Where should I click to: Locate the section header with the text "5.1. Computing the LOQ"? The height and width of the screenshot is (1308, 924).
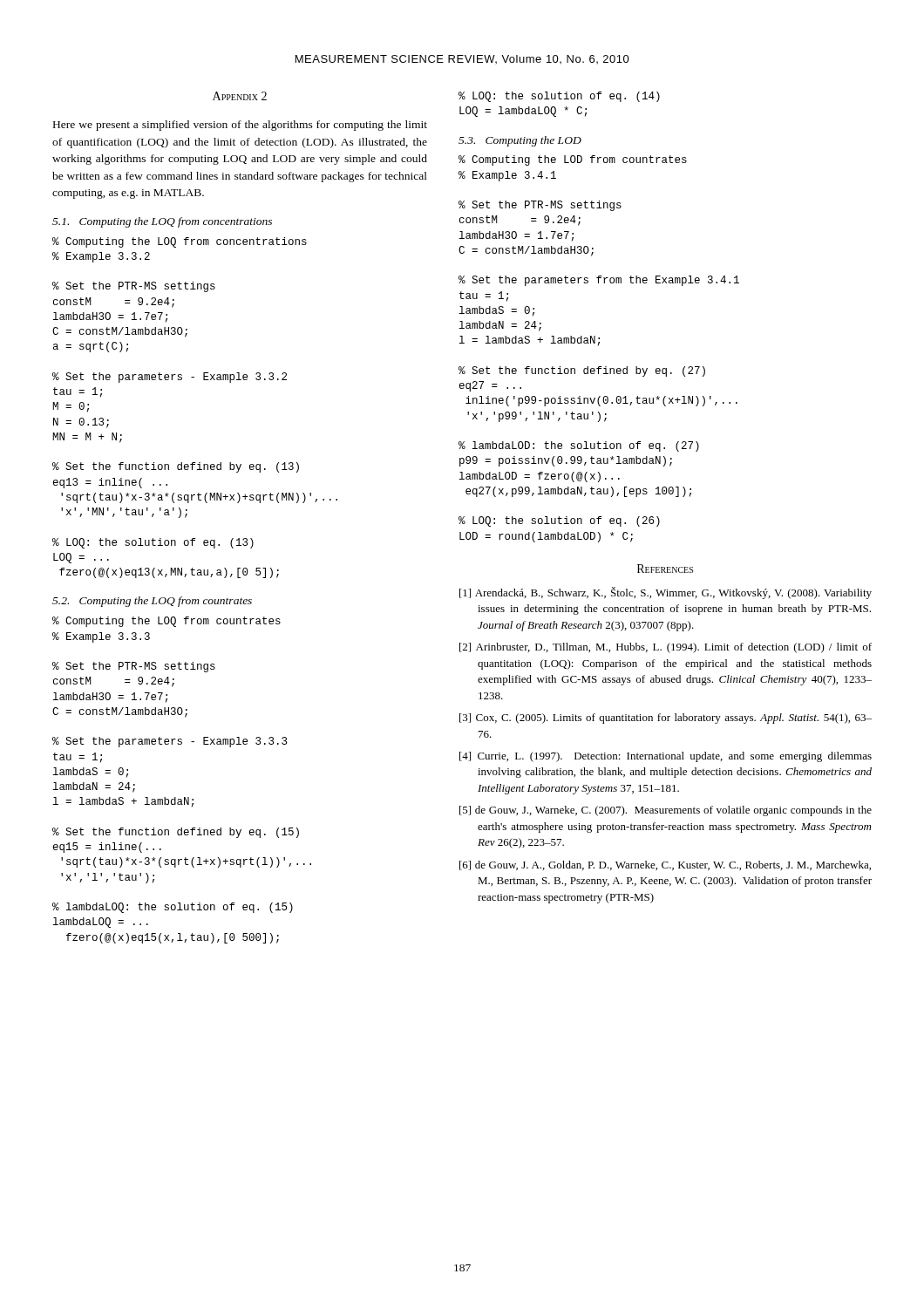[x=162, y=221]
